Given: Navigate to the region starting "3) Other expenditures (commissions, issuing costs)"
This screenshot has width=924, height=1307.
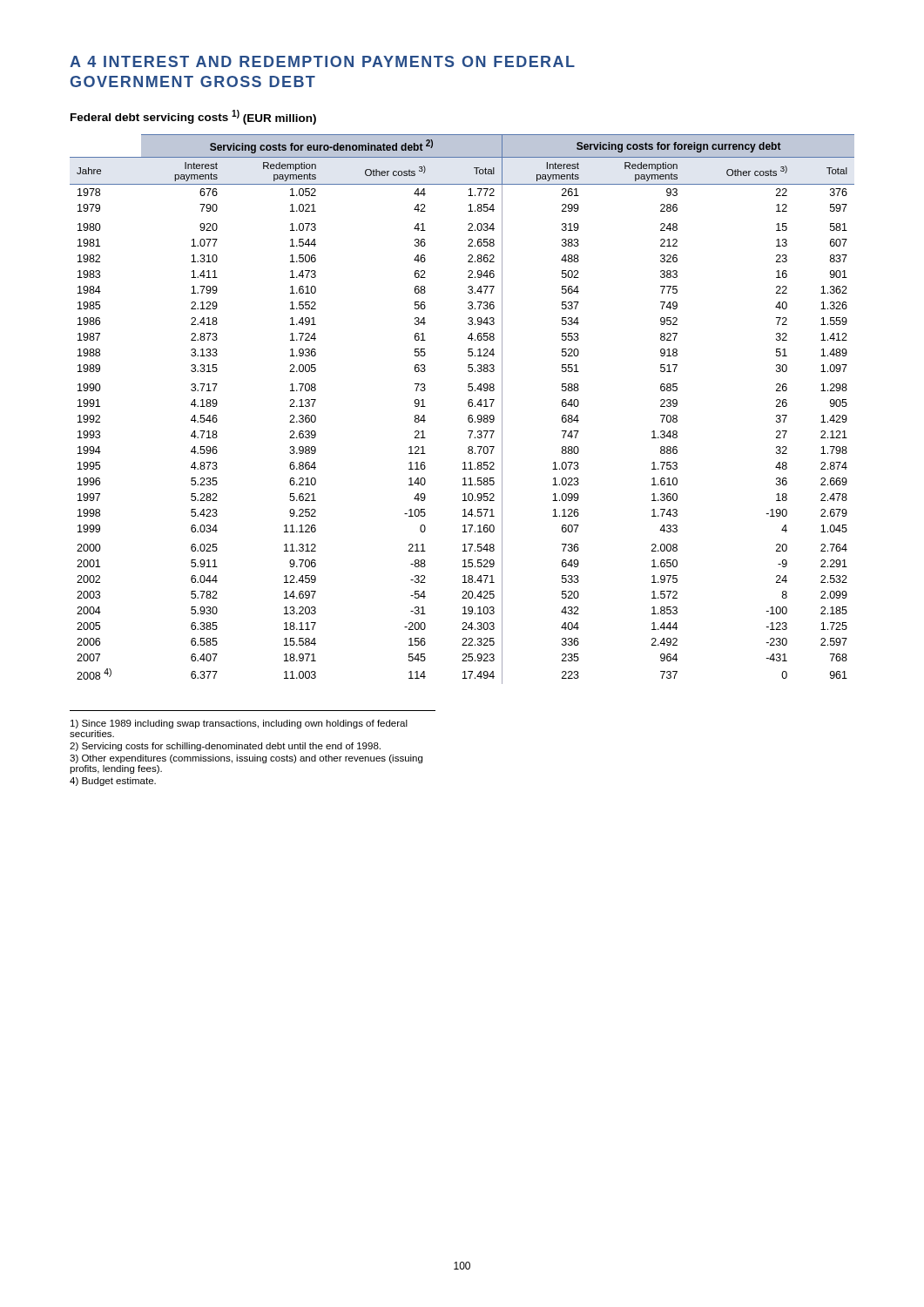Looking at the screenshot, I should [253, 764].
